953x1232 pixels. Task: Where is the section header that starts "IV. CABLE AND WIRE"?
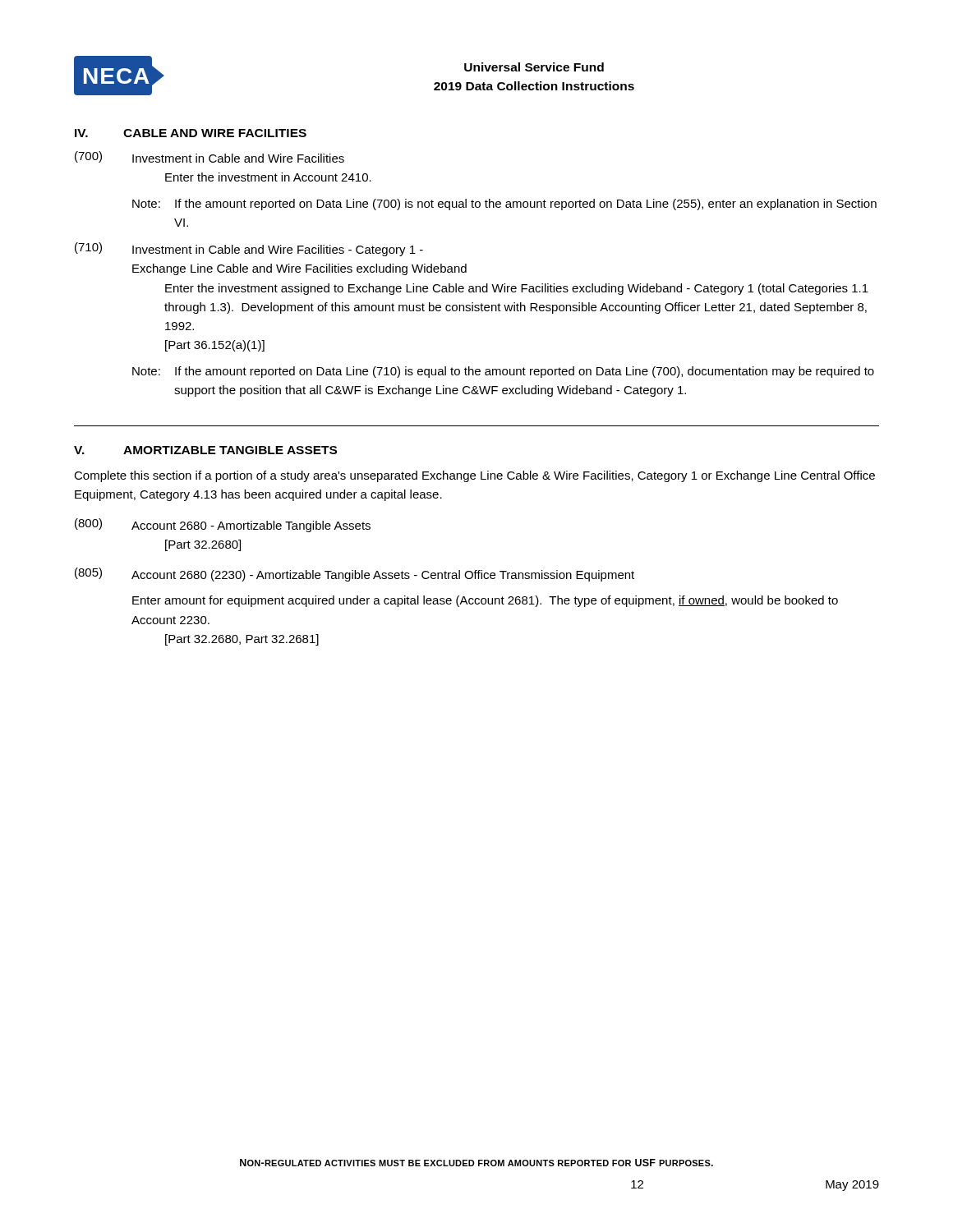pos(190,133)
